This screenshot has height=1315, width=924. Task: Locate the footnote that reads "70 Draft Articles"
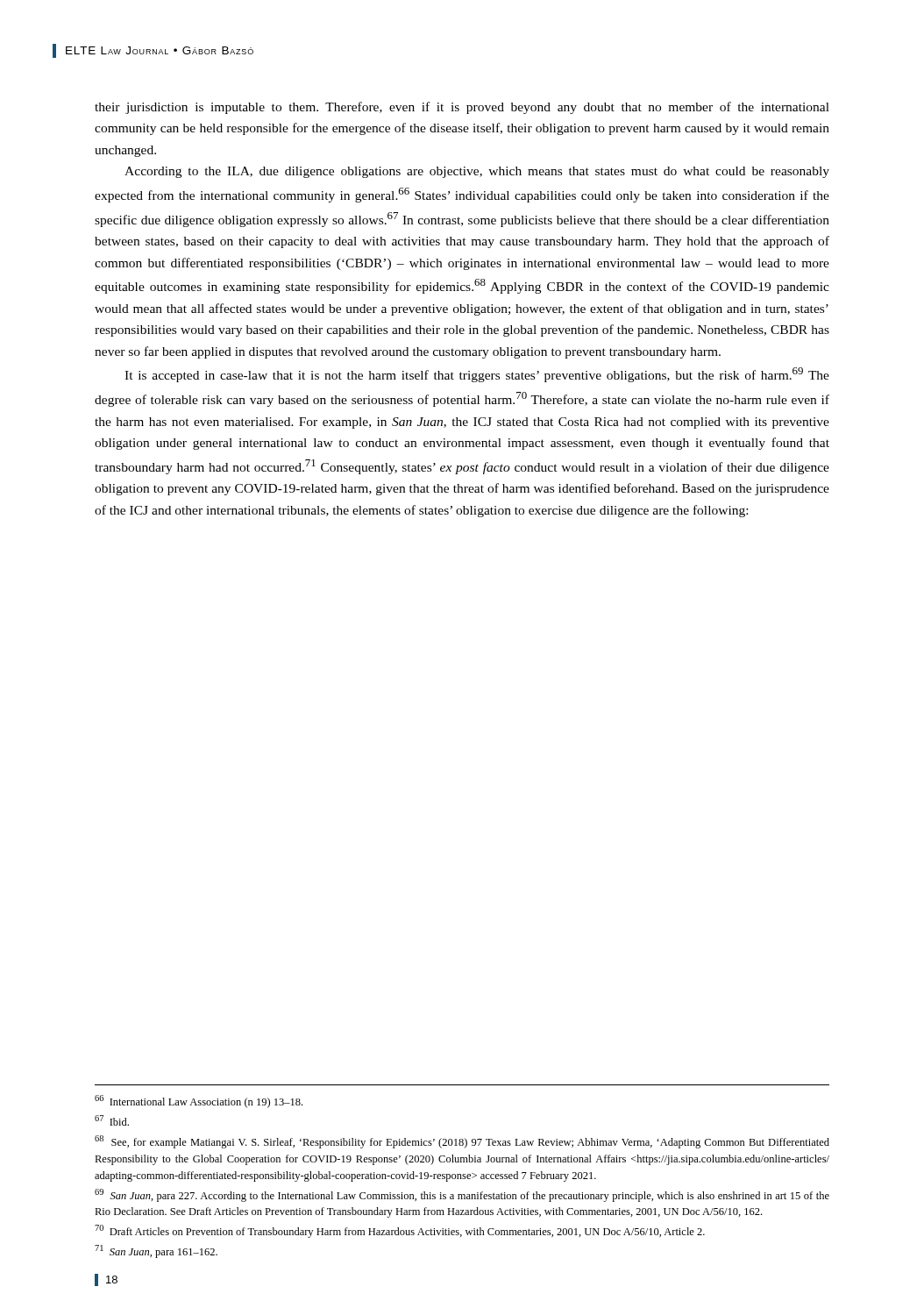[x=400, y=1231]
